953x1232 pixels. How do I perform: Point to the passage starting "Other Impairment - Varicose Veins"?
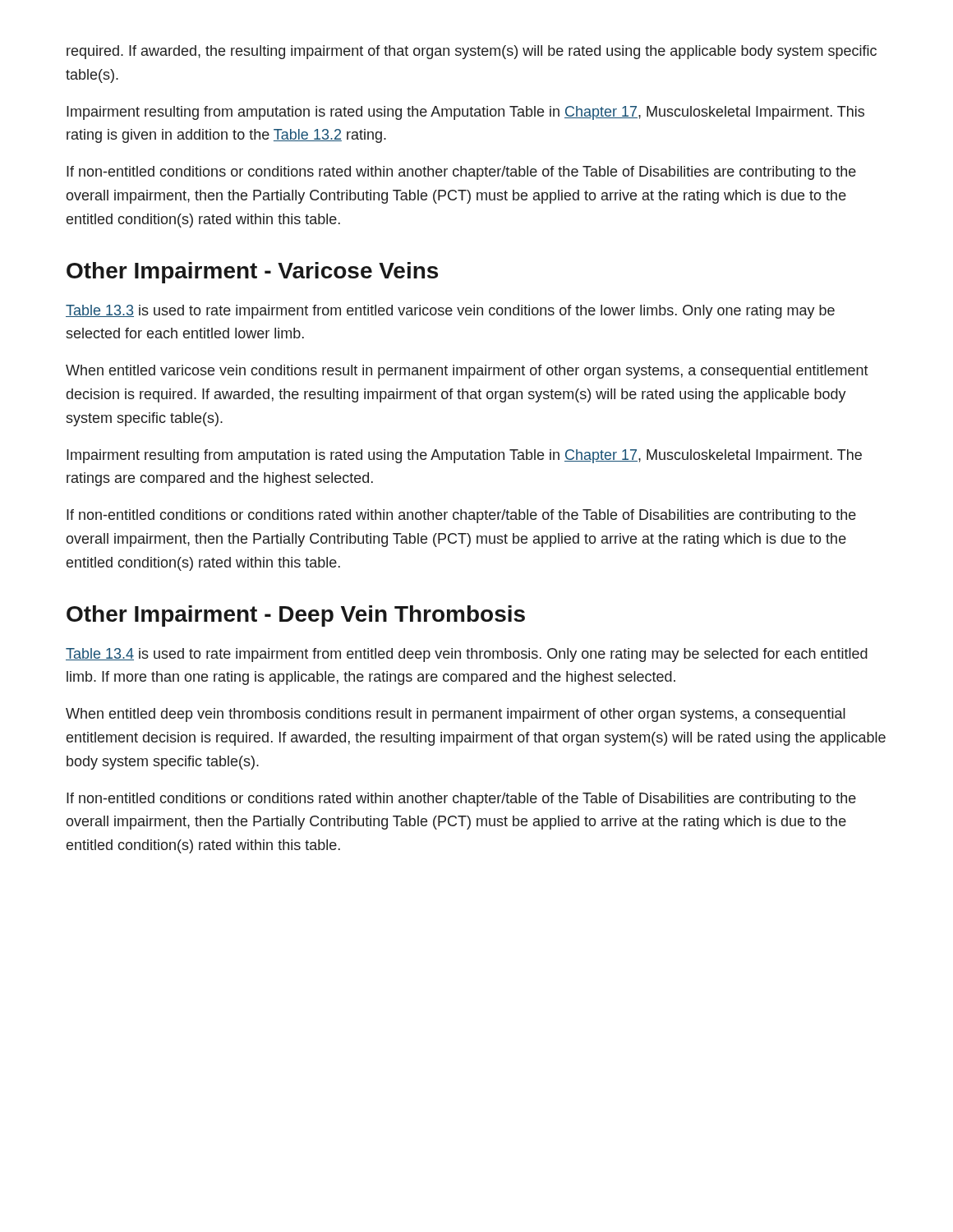click(252, 273)
